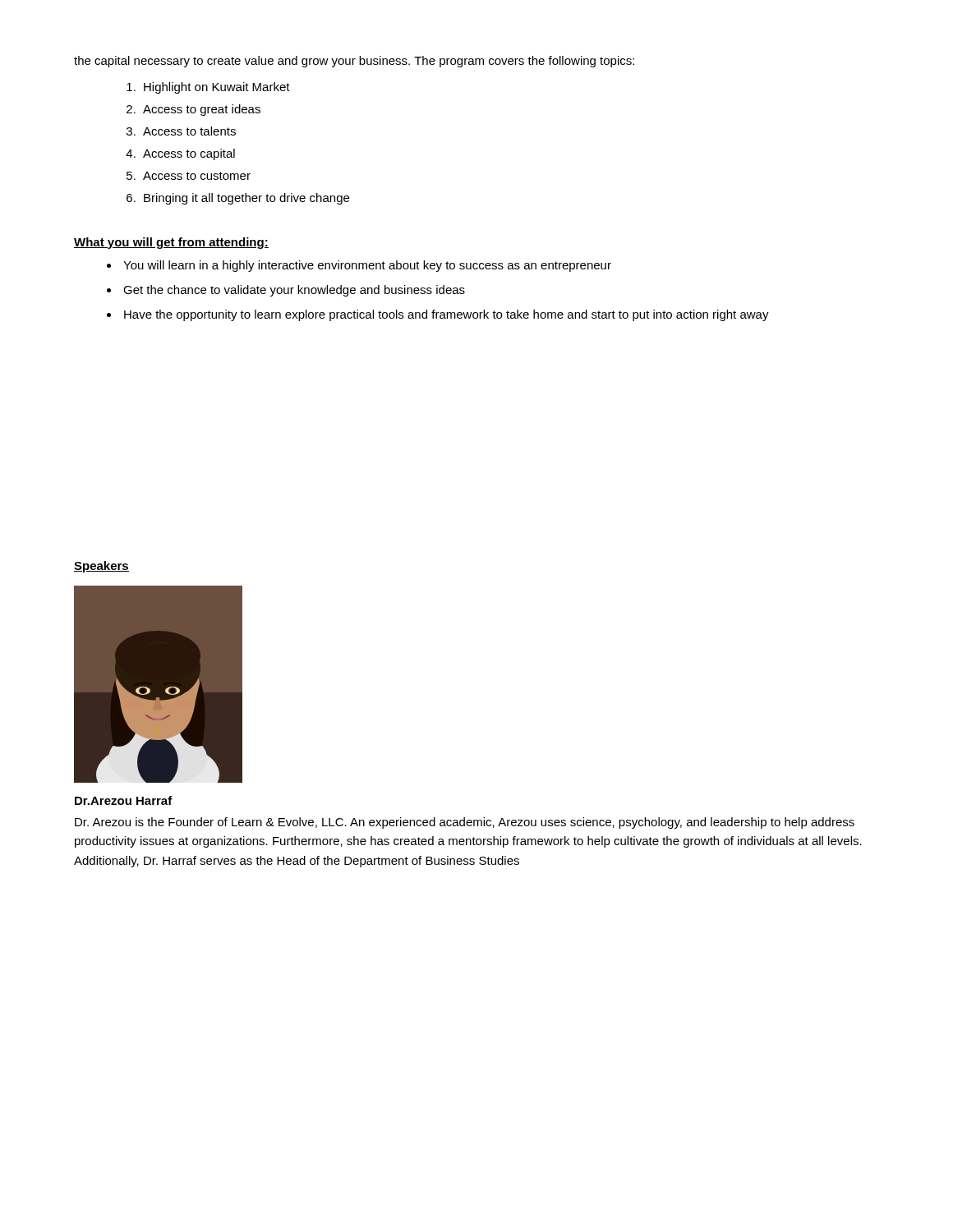Select the list item with the text "Get the chance to validate"
953x1232 pixels.
[x=294, y=289]
